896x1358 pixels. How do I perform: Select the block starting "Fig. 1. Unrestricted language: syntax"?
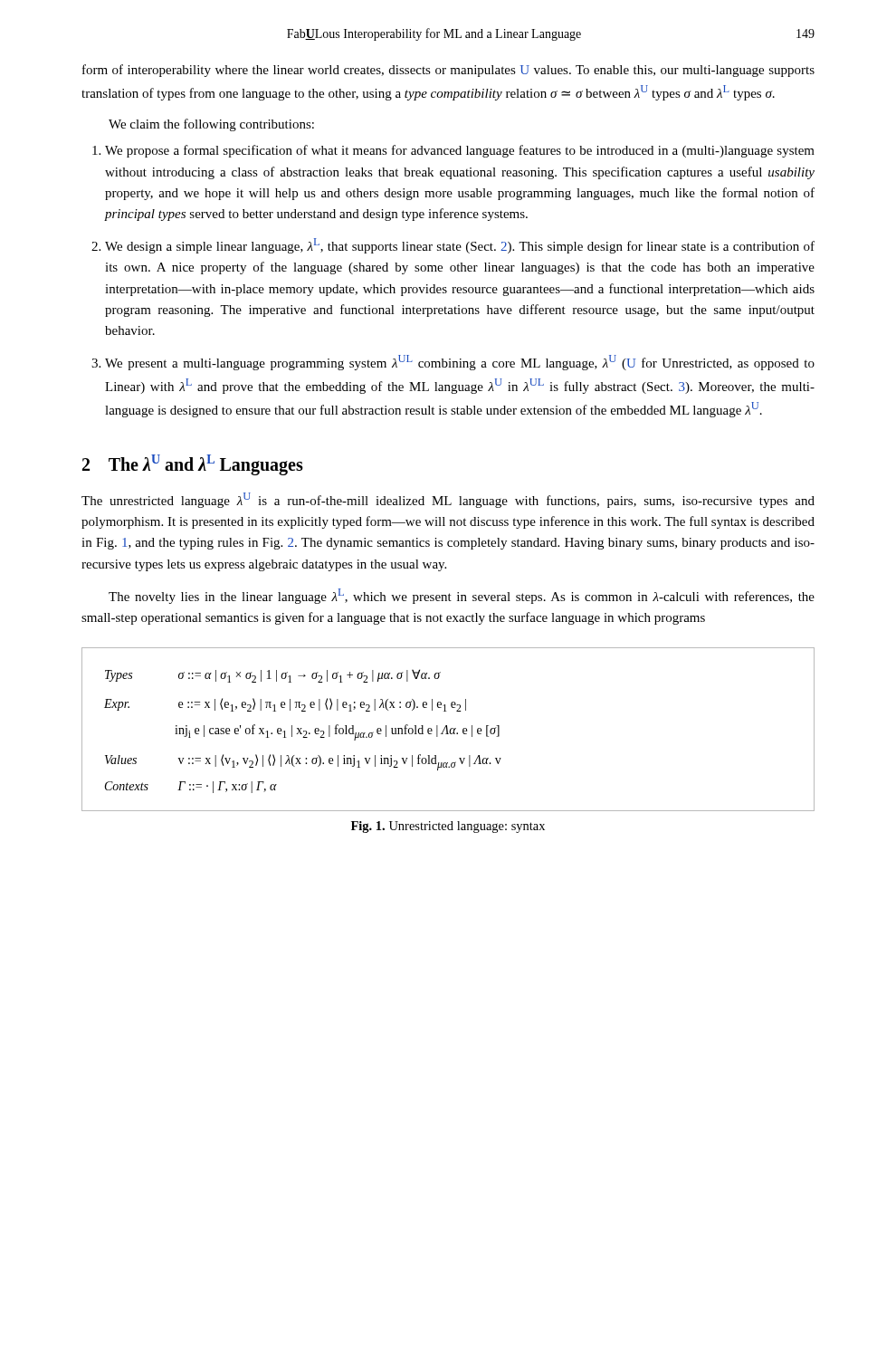click(x=448, y=826)
